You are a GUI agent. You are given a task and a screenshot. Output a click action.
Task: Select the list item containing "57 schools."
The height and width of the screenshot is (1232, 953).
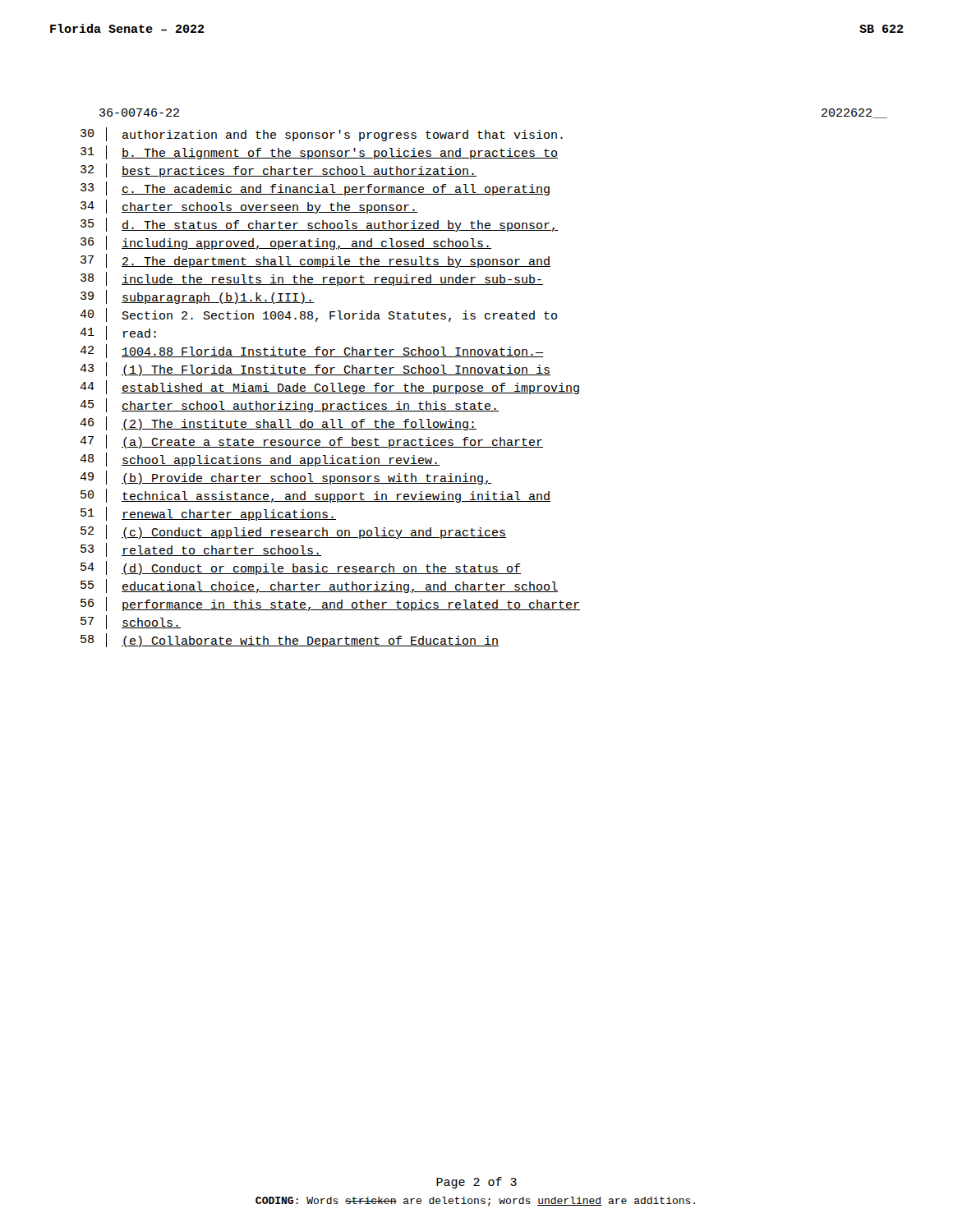[x=131, y=622]
